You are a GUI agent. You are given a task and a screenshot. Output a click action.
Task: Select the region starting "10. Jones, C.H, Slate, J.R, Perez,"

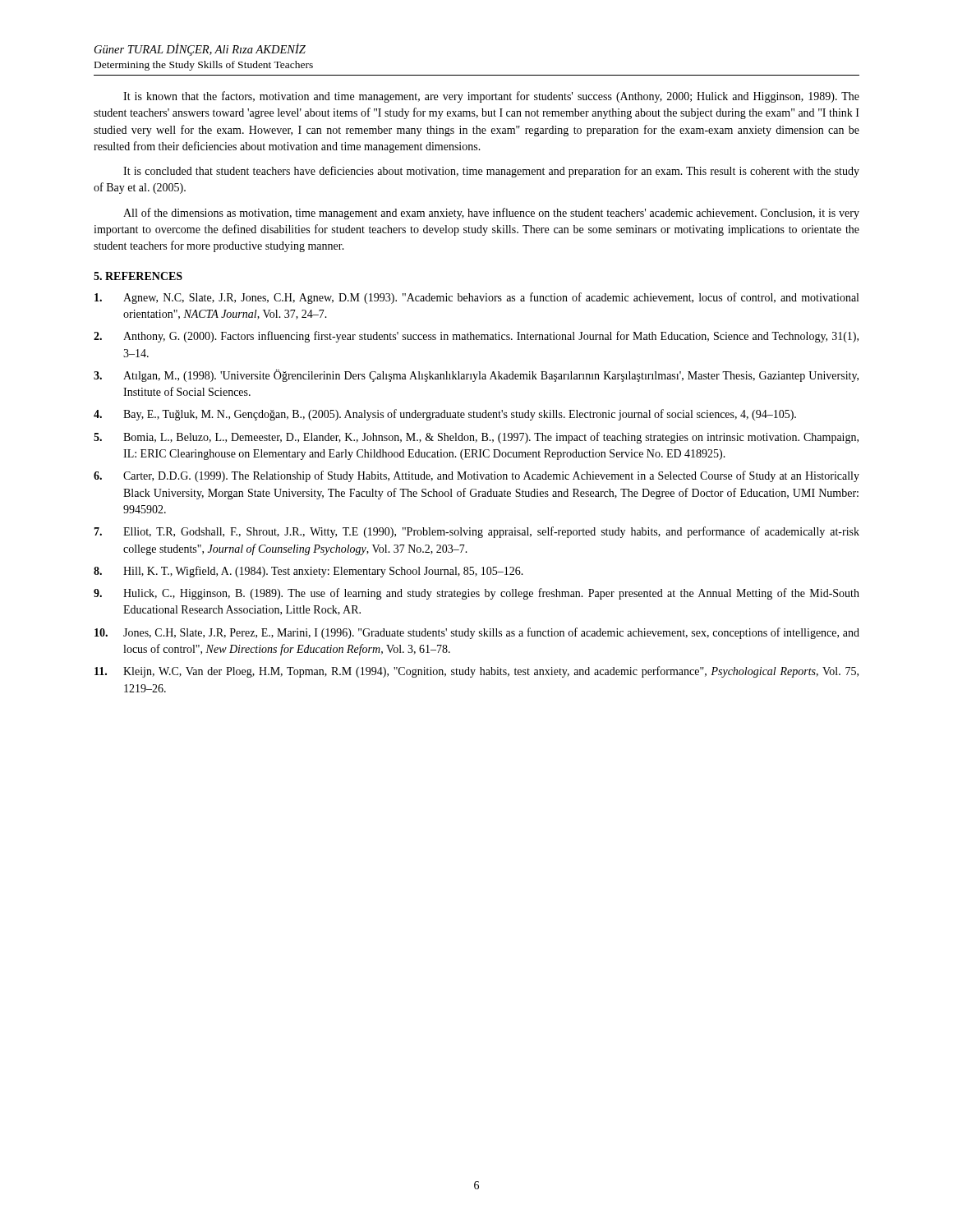click(476, 640)
